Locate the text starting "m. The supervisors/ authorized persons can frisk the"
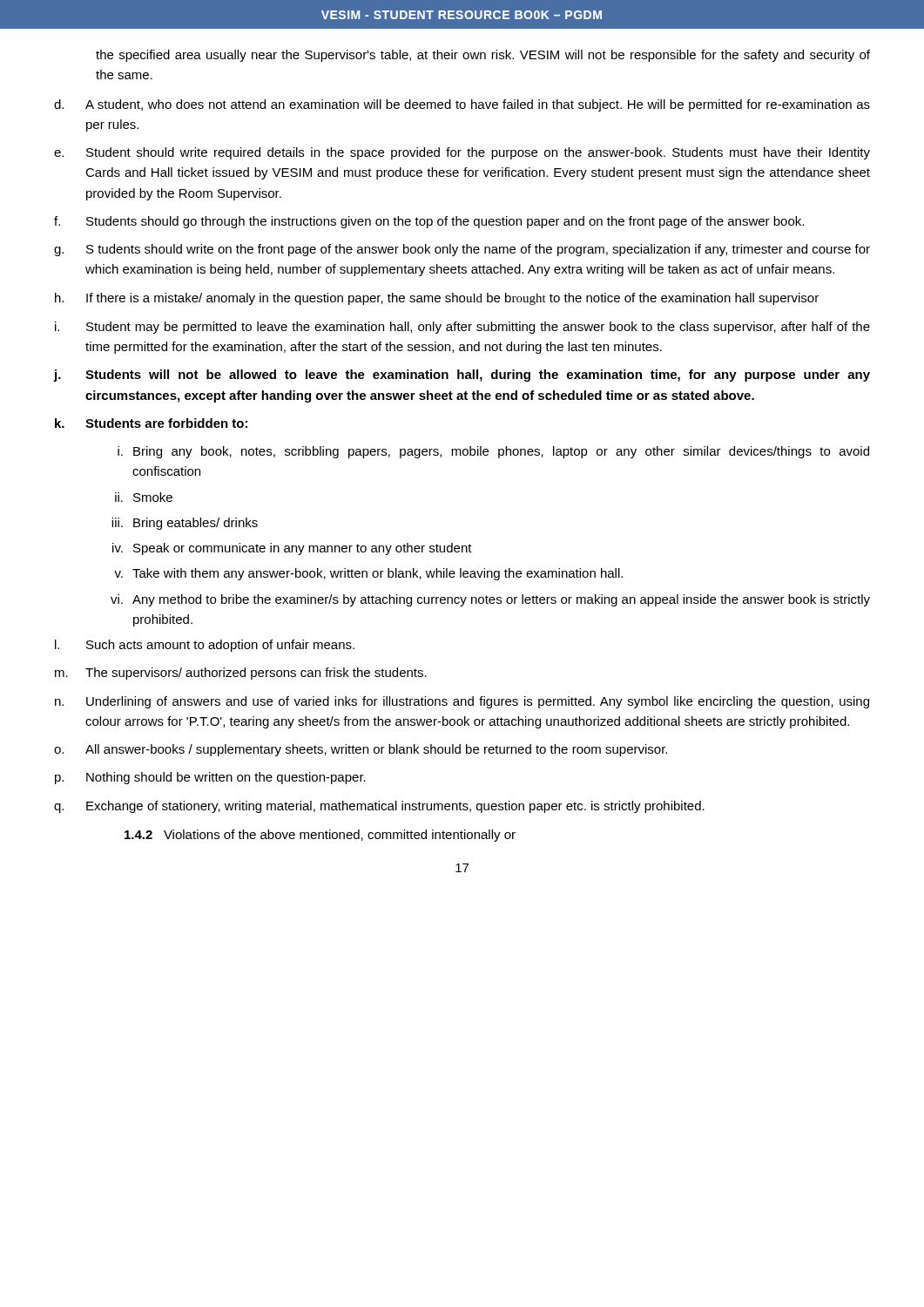Viewport: 924px width, 1307px height. tap(241, 674)
